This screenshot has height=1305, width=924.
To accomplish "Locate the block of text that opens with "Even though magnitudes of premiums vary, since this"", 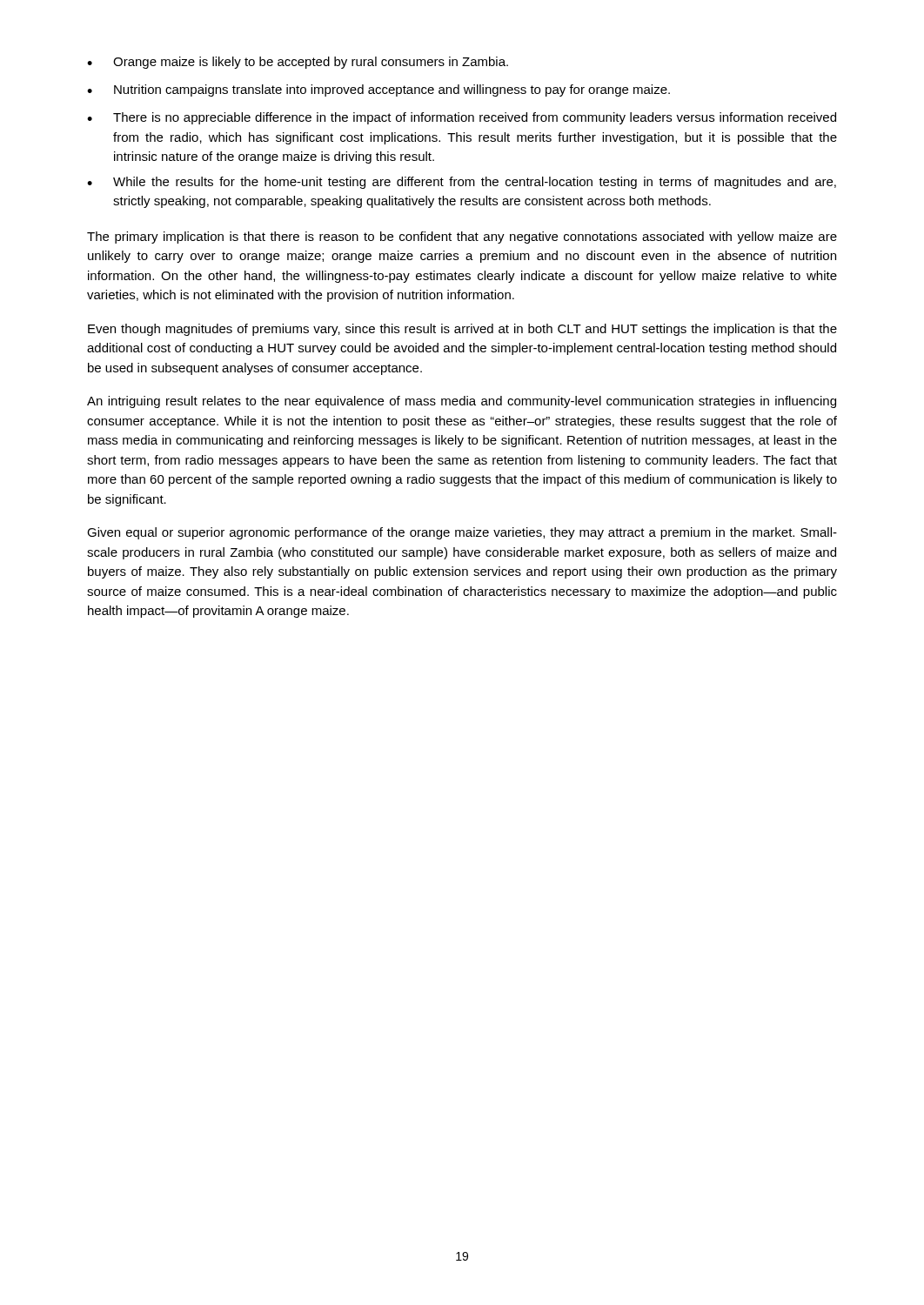I will pyautogui.click(x=462, y=348).
